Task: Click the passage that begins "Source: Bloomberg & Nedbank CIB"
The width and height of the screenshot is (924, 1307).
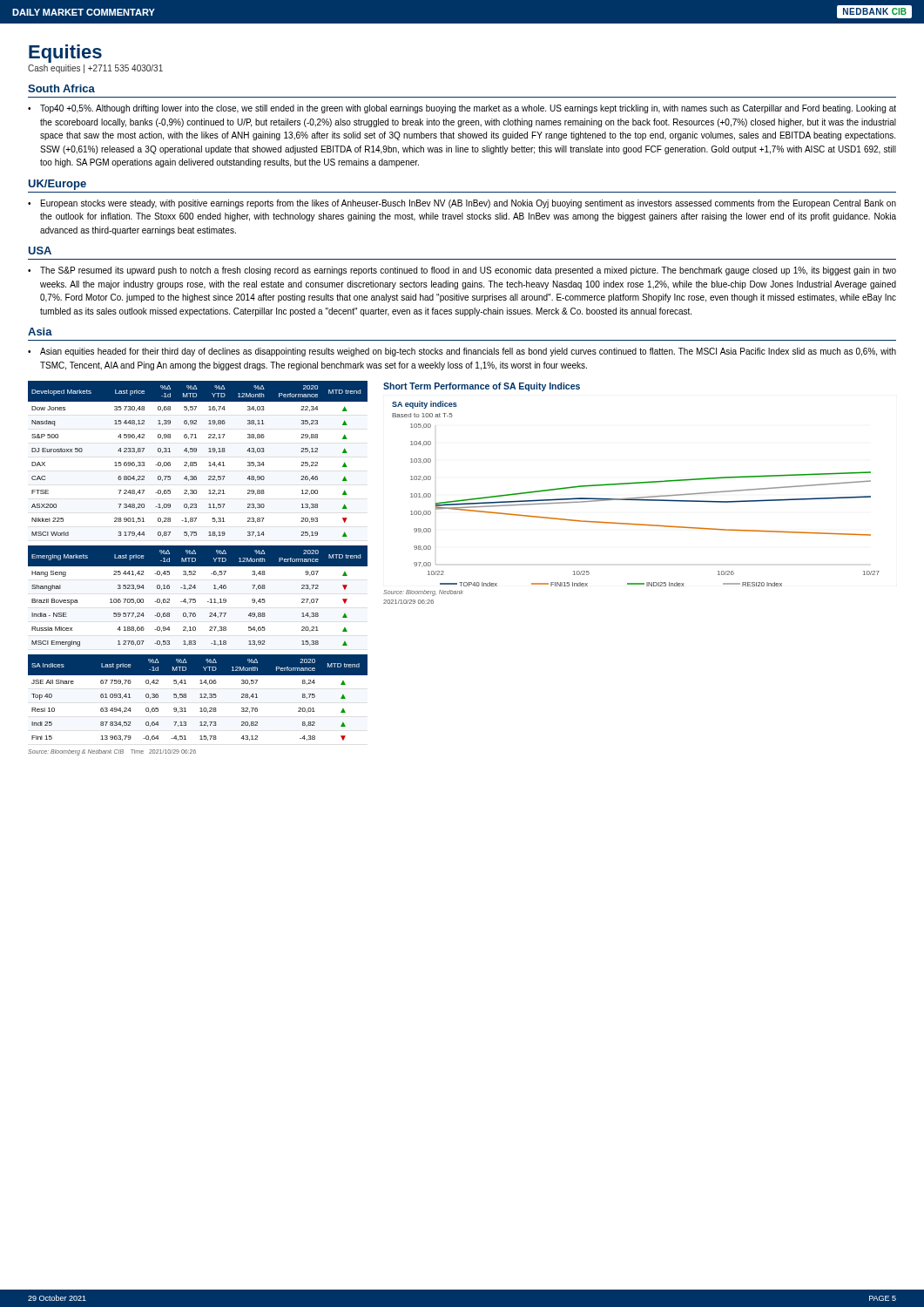Action: coord(112,752)
